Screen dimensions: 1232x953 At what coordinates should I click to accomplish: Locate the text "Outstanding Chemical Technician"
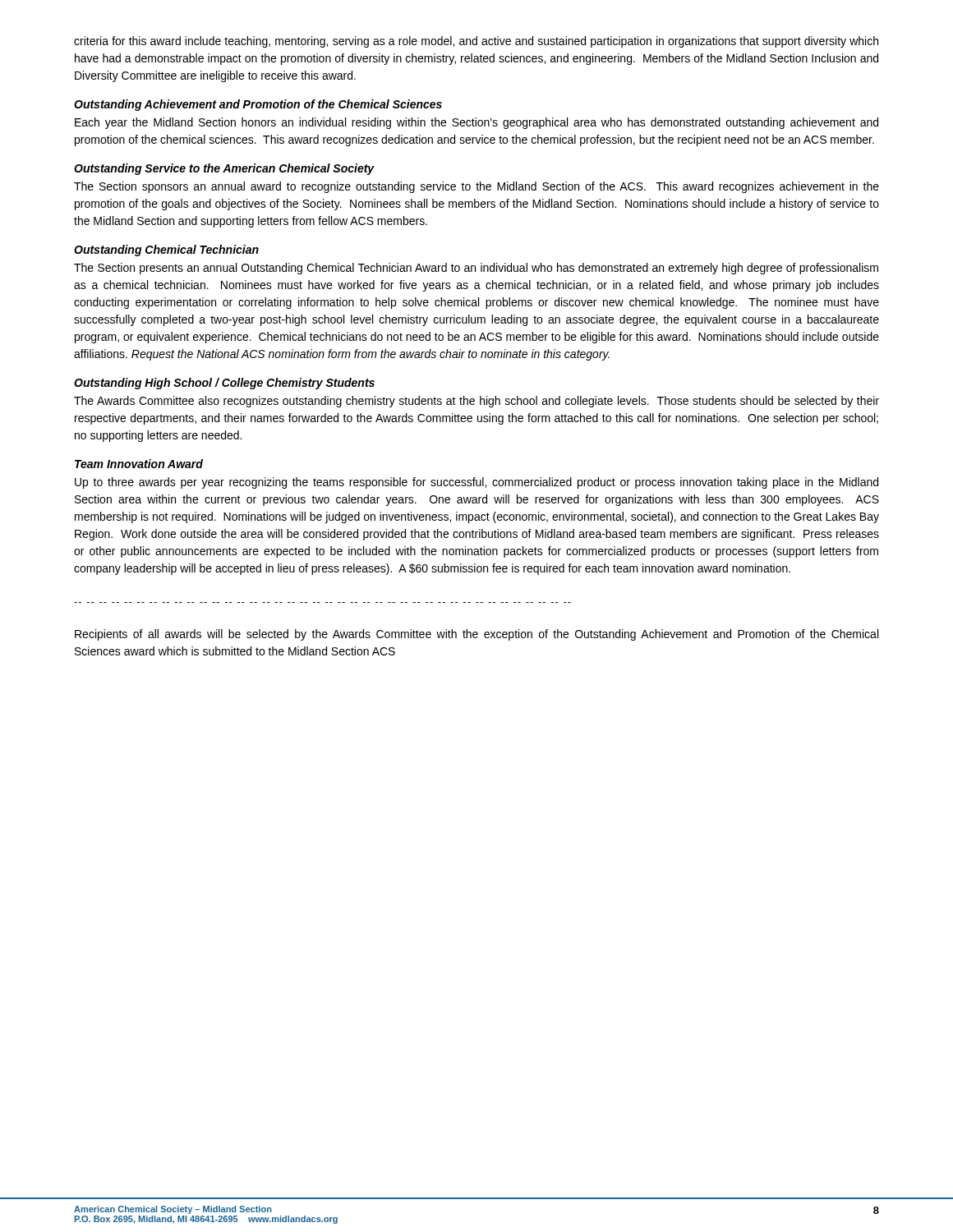pyautogui.click(x=166, y=250)
